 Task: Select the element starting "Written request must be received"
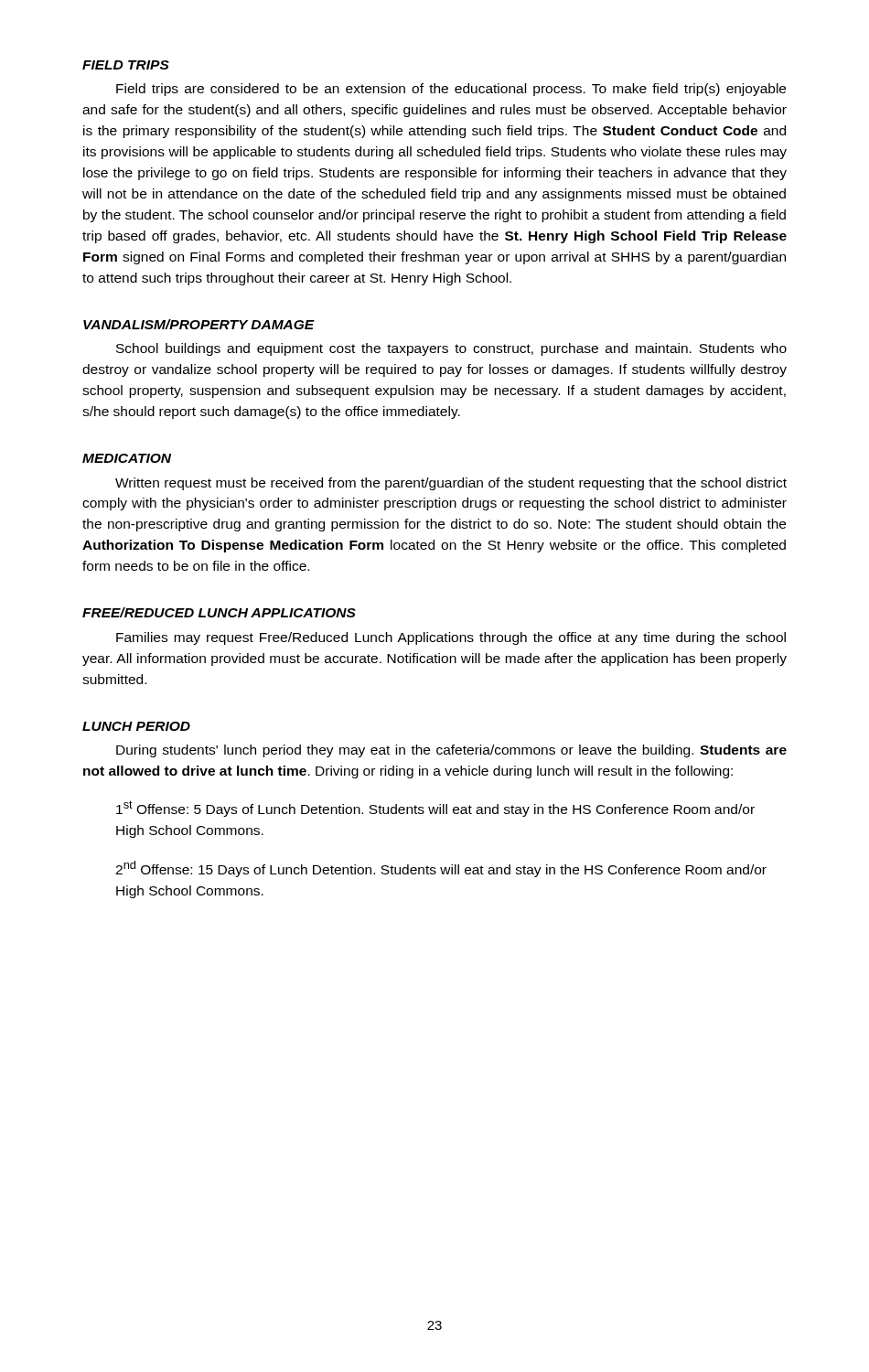(434, 525)
